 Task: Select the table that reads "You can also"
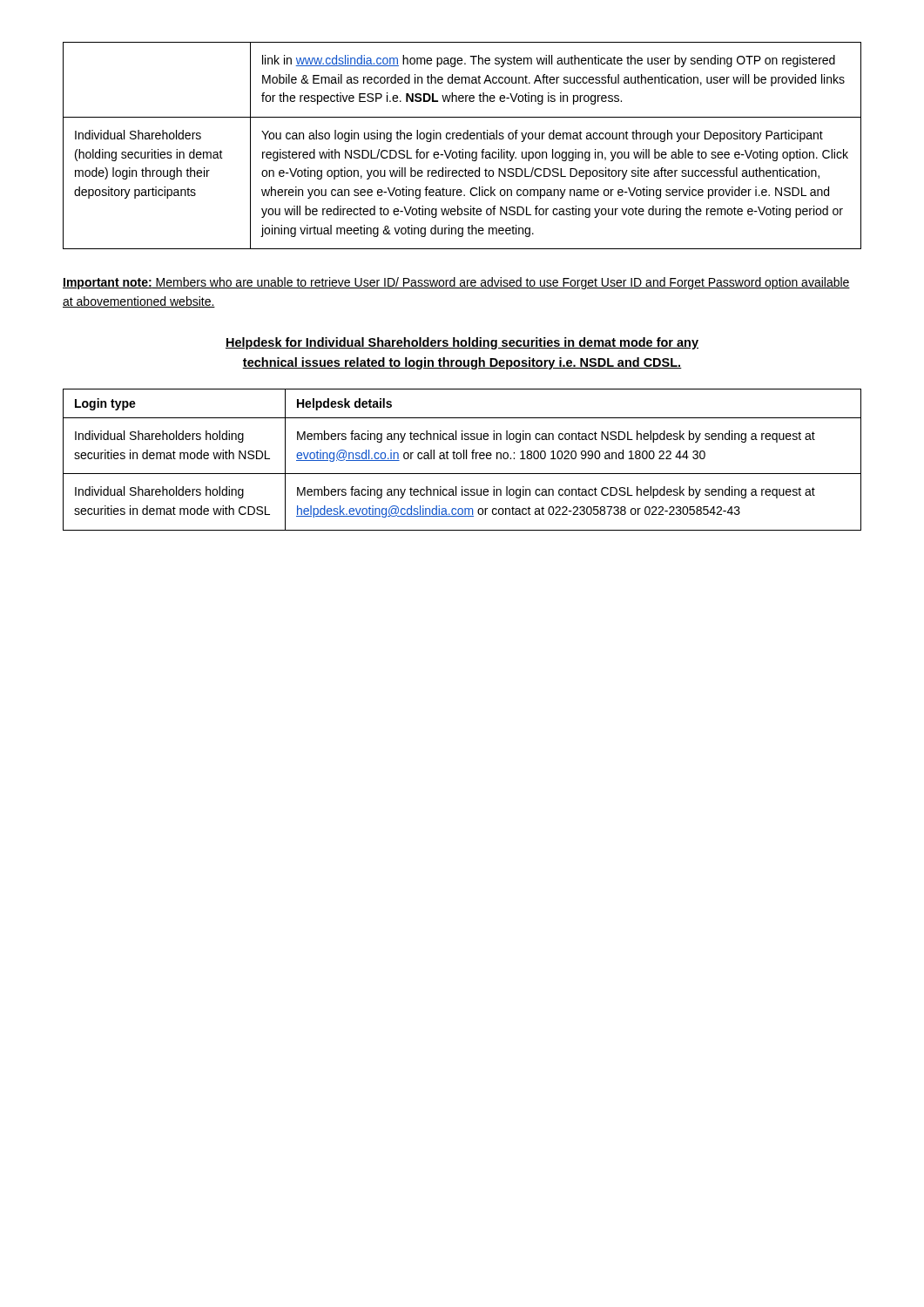click(462, 146)
